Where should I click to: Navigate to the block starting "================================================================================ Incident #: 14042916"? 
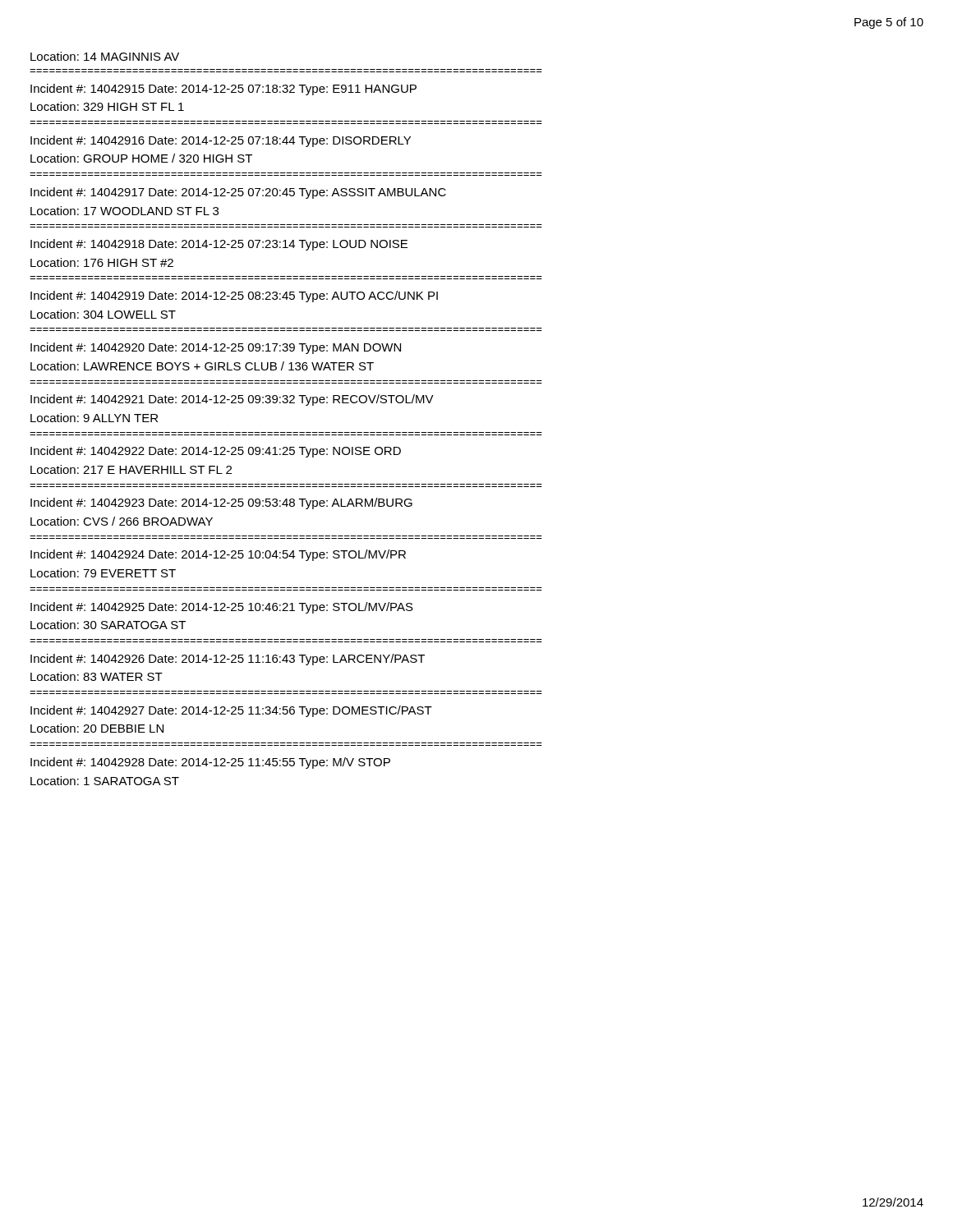tap(221, 141)
